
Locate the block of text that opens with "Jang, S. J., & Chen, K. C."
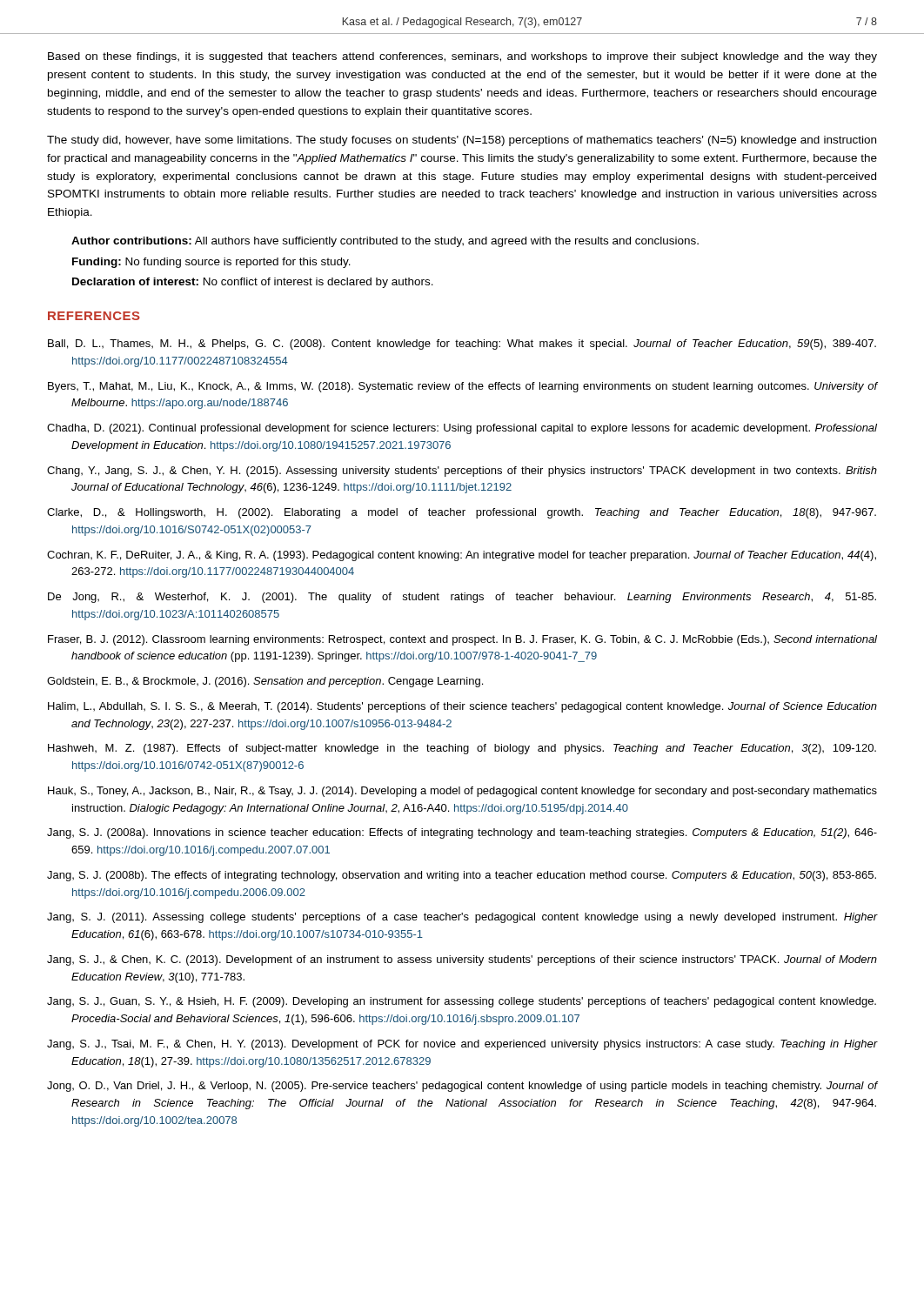462,968
